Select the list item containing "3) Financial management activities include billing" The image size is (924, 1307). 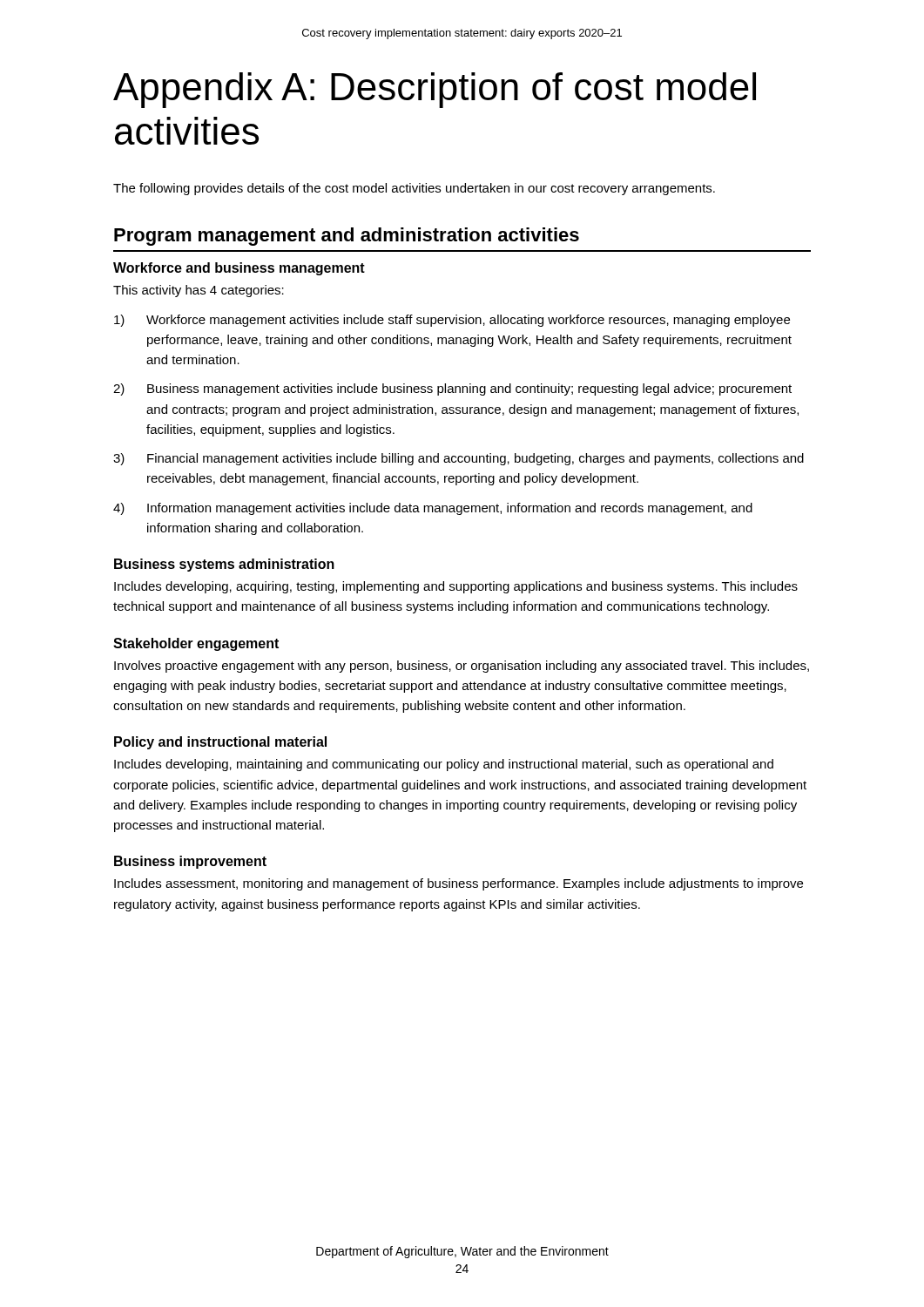click(462, 468)
